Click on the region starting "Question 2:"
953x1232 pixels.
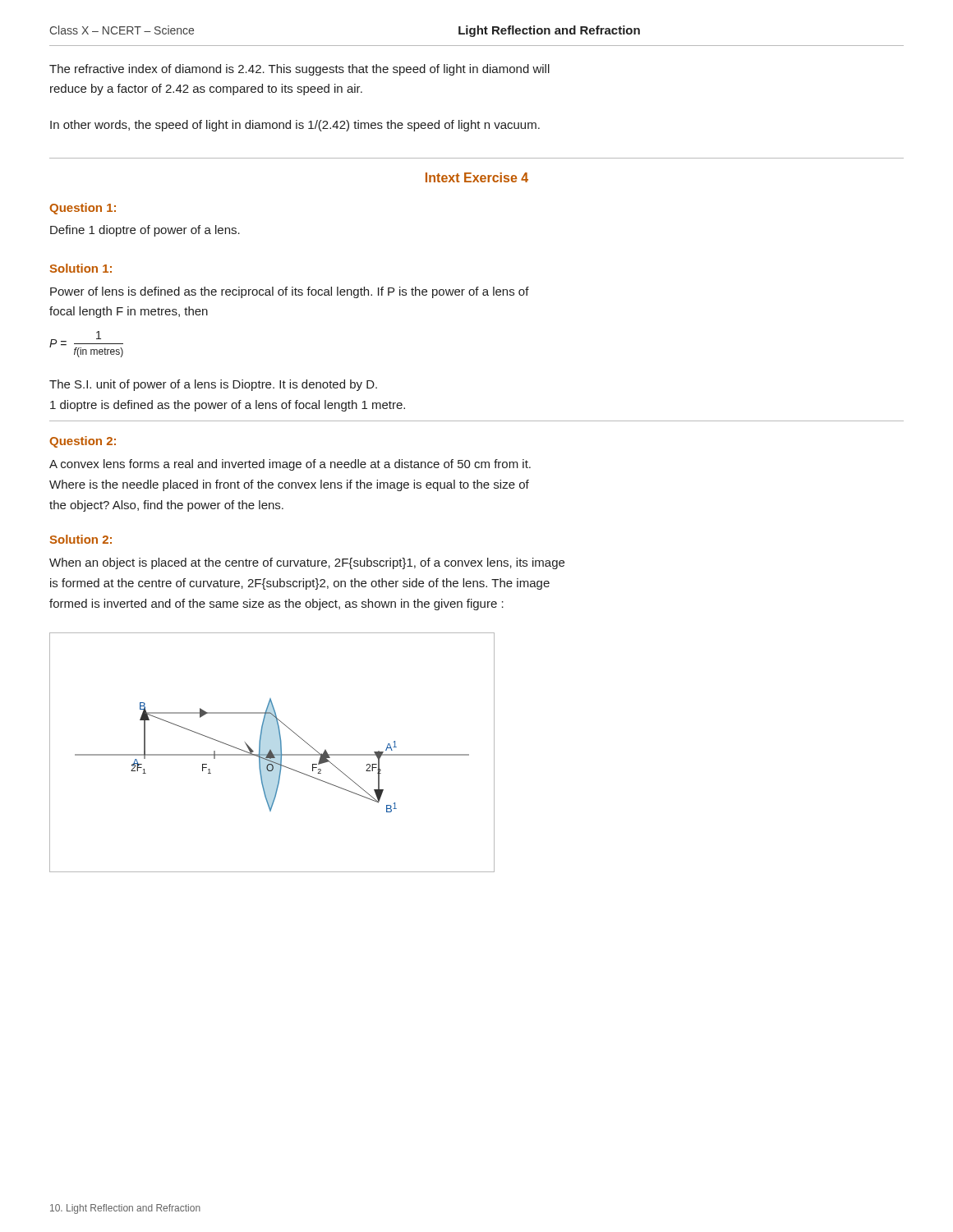83,441
